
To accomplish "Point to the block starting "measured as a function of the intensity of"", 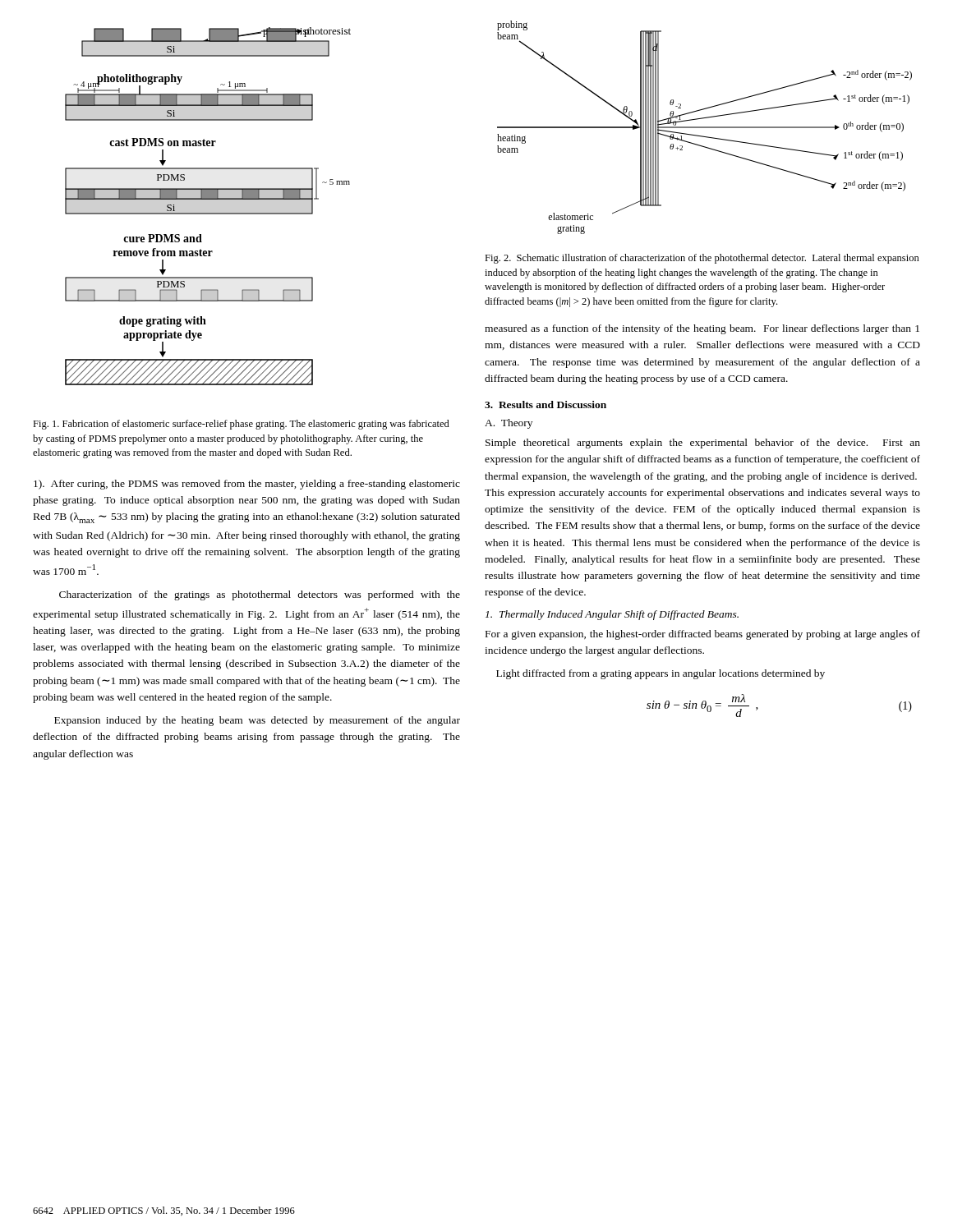I will tap(702, 353).
